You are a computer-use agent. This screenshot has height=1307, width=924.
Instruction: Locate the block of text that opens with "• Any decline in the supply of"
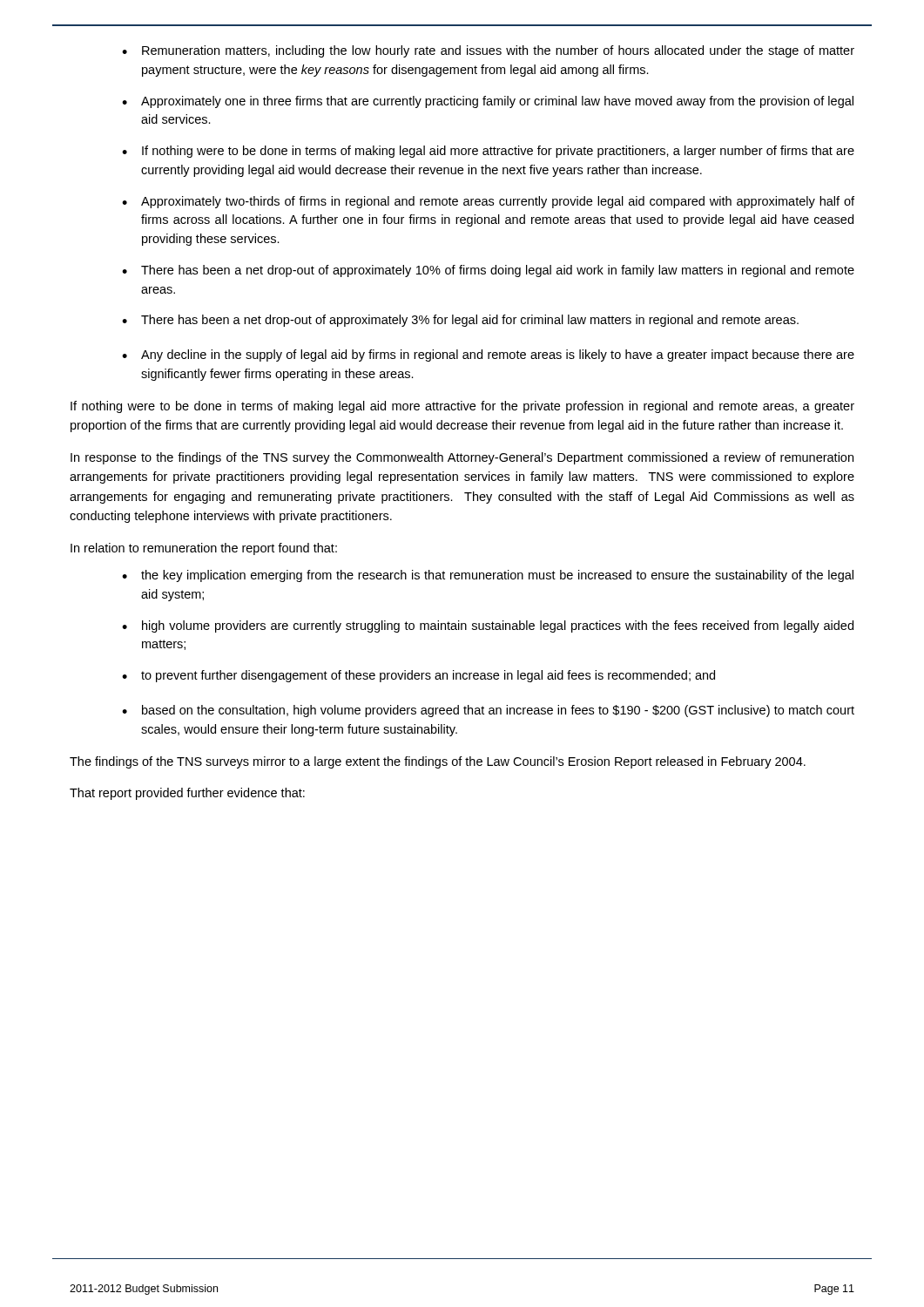coord(488,365)
